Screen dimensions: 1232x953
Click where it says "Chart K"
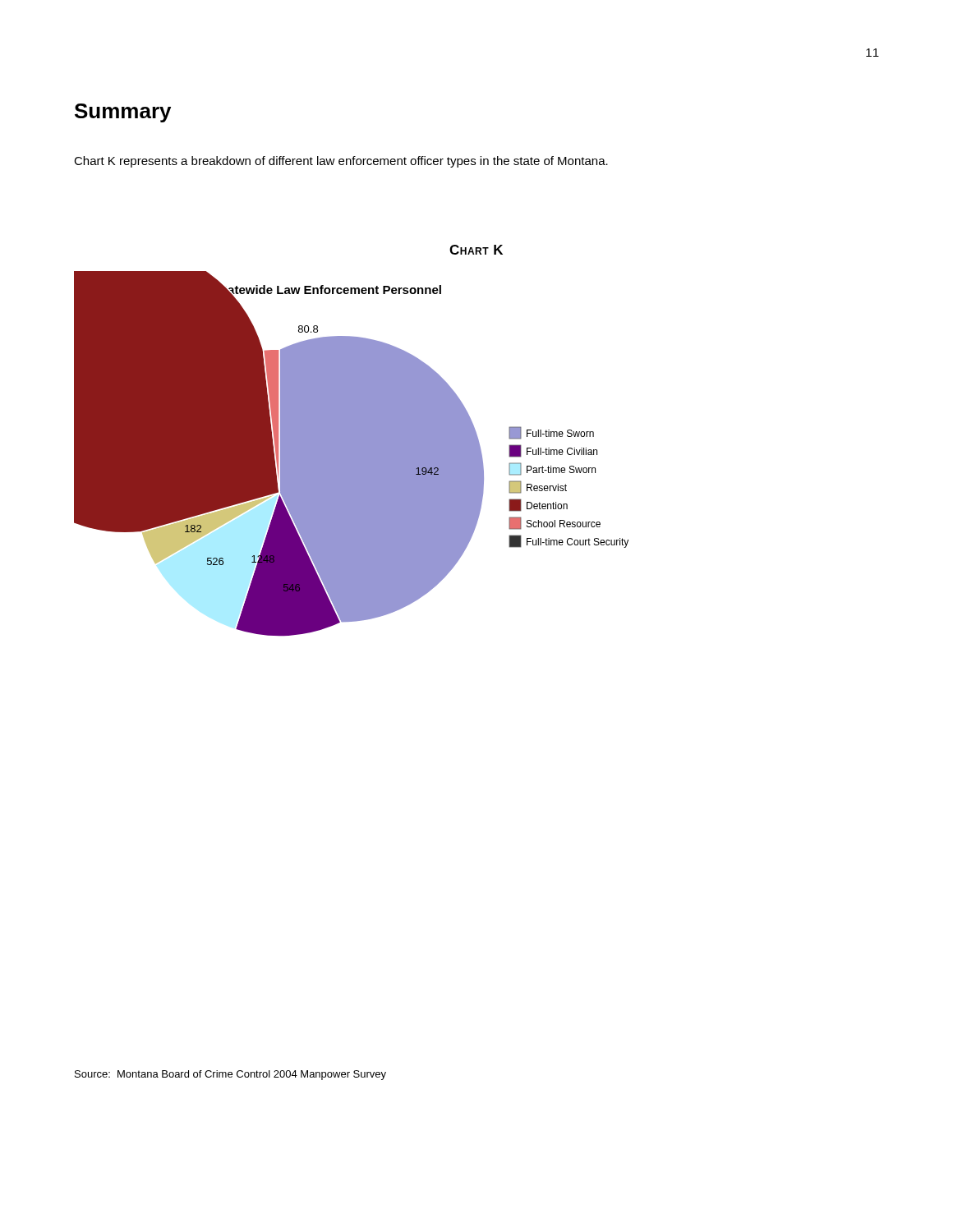476,250
